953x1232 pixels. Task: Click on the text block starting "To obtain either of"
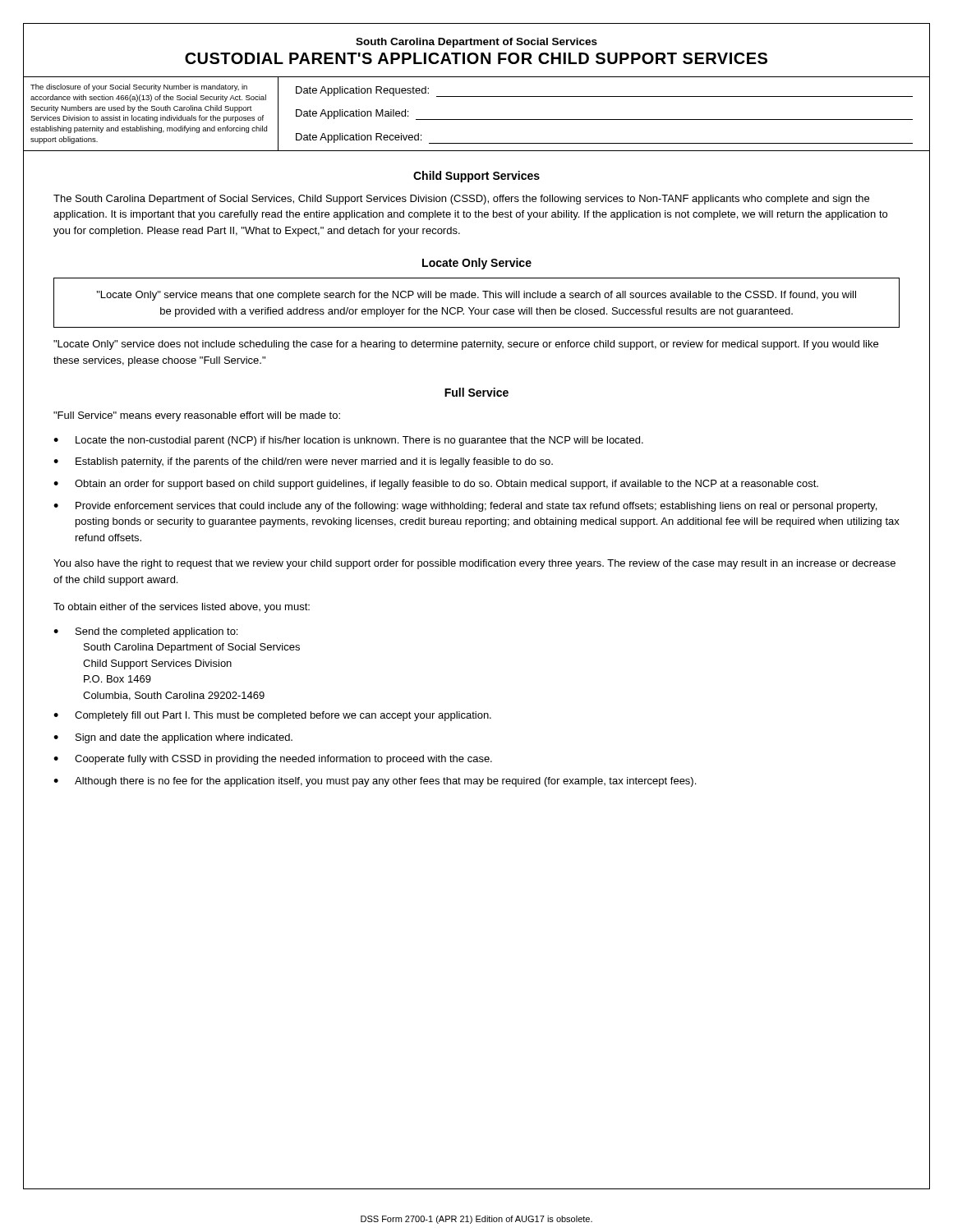click(x=182, y=607)
